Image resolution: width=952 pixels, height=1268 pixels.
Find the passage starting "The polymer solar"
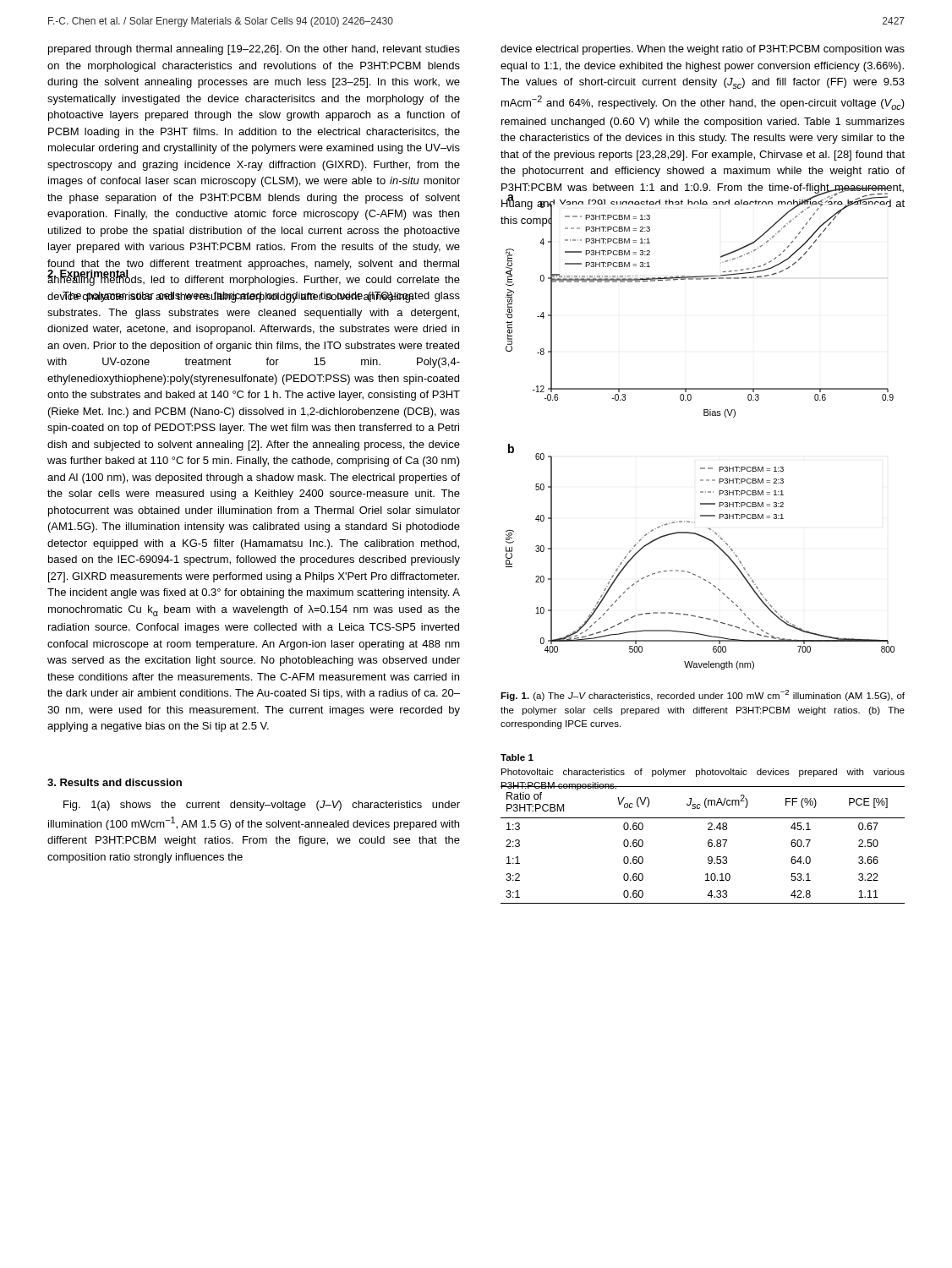click(x=254, y=511)
